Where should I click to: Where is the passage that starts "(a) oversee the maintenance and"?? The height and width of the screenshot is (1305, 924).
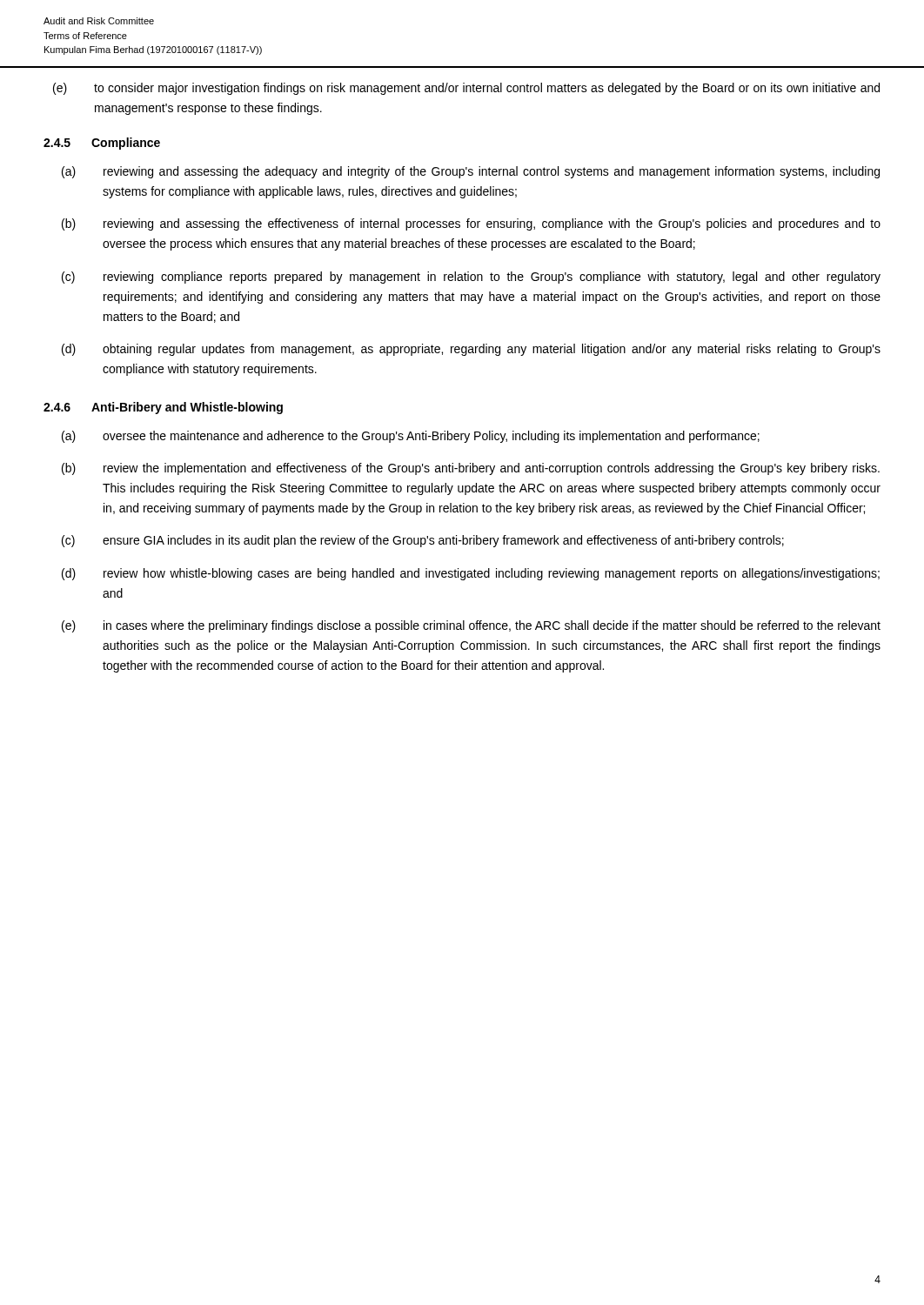click(x=402, y=436)
